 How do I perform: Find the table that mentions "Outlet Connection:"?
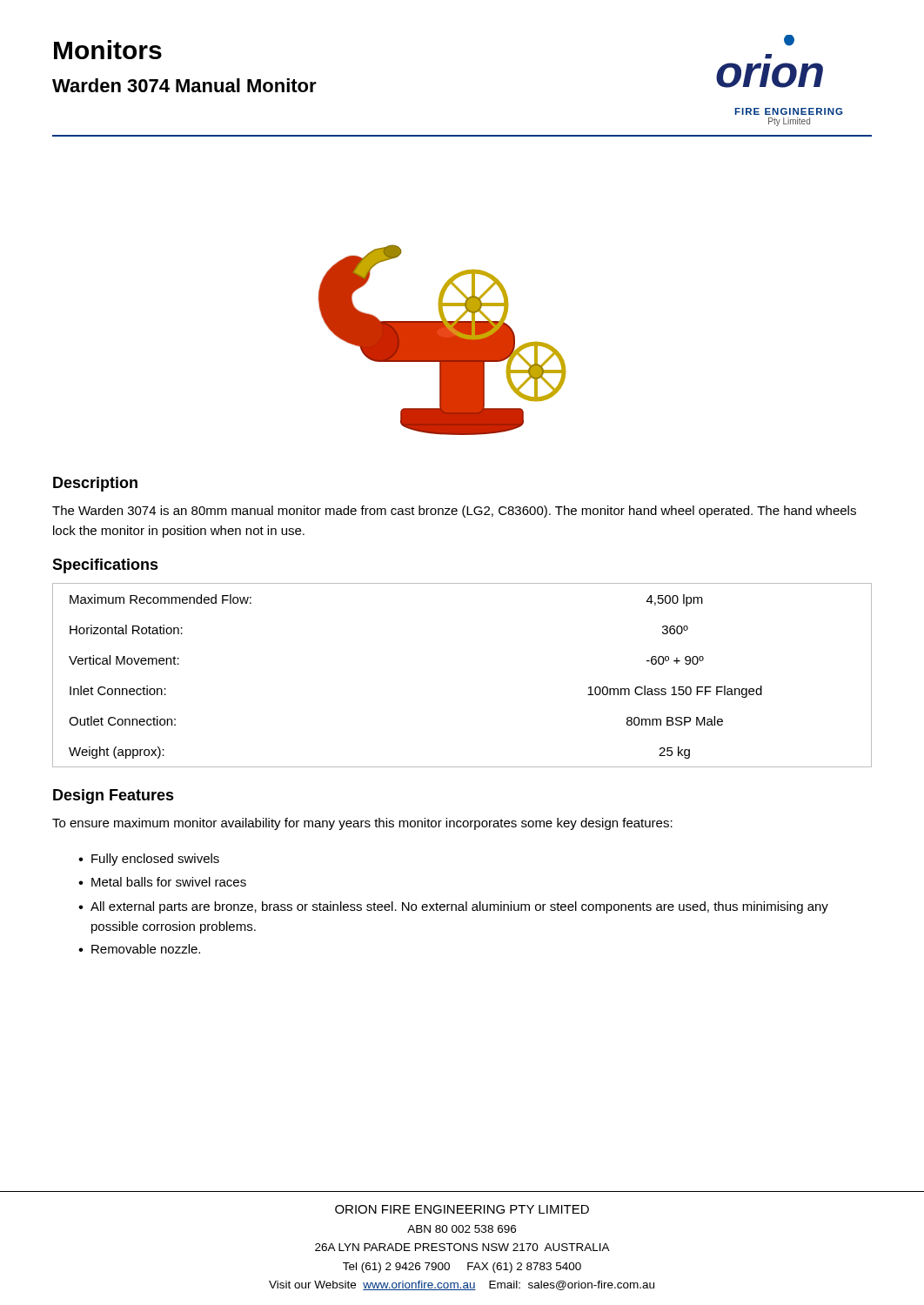point(462,675)
